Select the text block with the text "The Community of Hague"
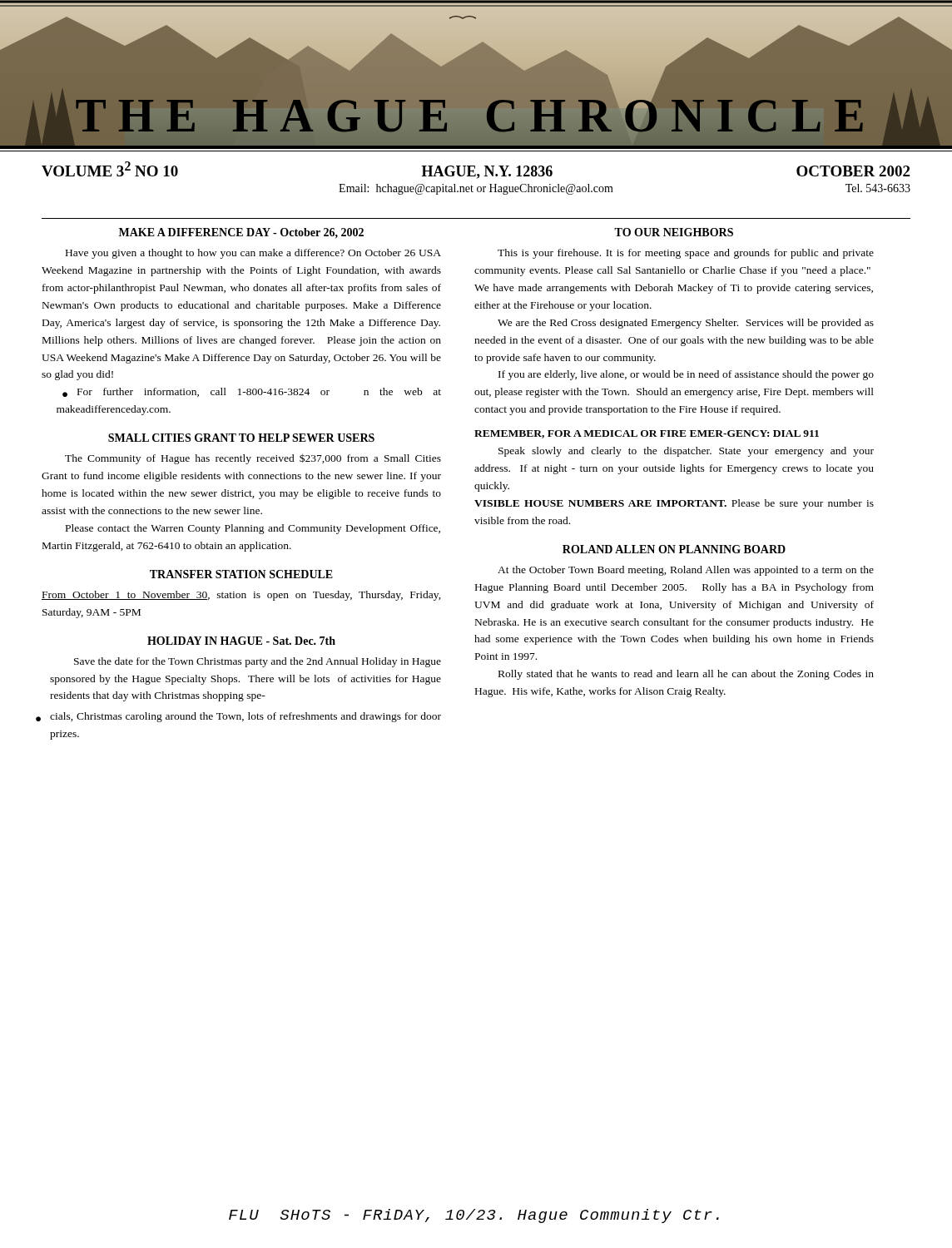 click(241, 503)
